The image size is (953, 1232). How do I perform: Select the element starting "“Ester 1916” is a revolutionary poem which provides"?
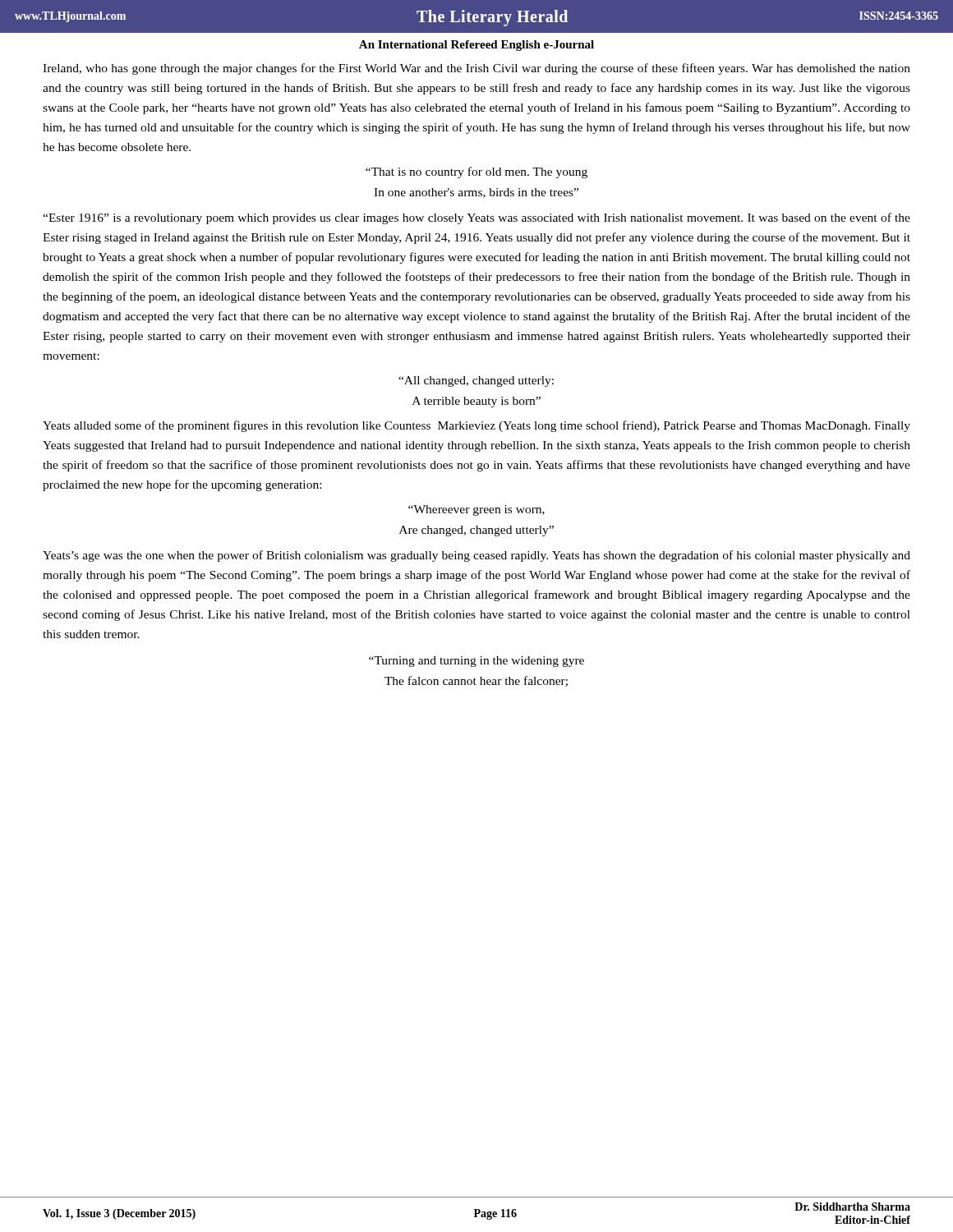476,286
